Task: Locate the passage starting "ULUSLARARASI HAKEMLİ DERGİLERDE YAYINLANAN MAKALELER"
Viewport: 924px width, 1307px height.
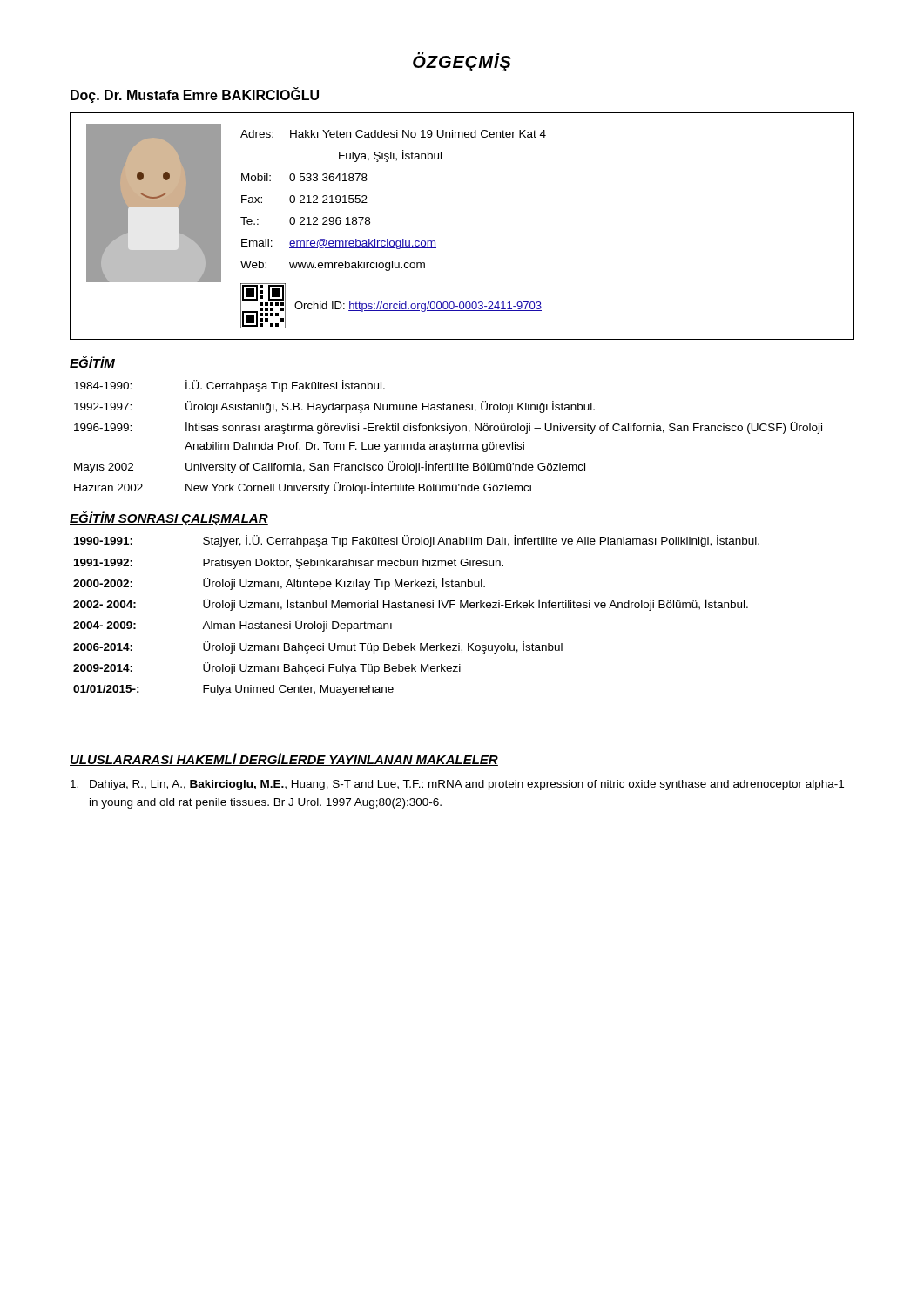Action: click(x=284, y=760)
